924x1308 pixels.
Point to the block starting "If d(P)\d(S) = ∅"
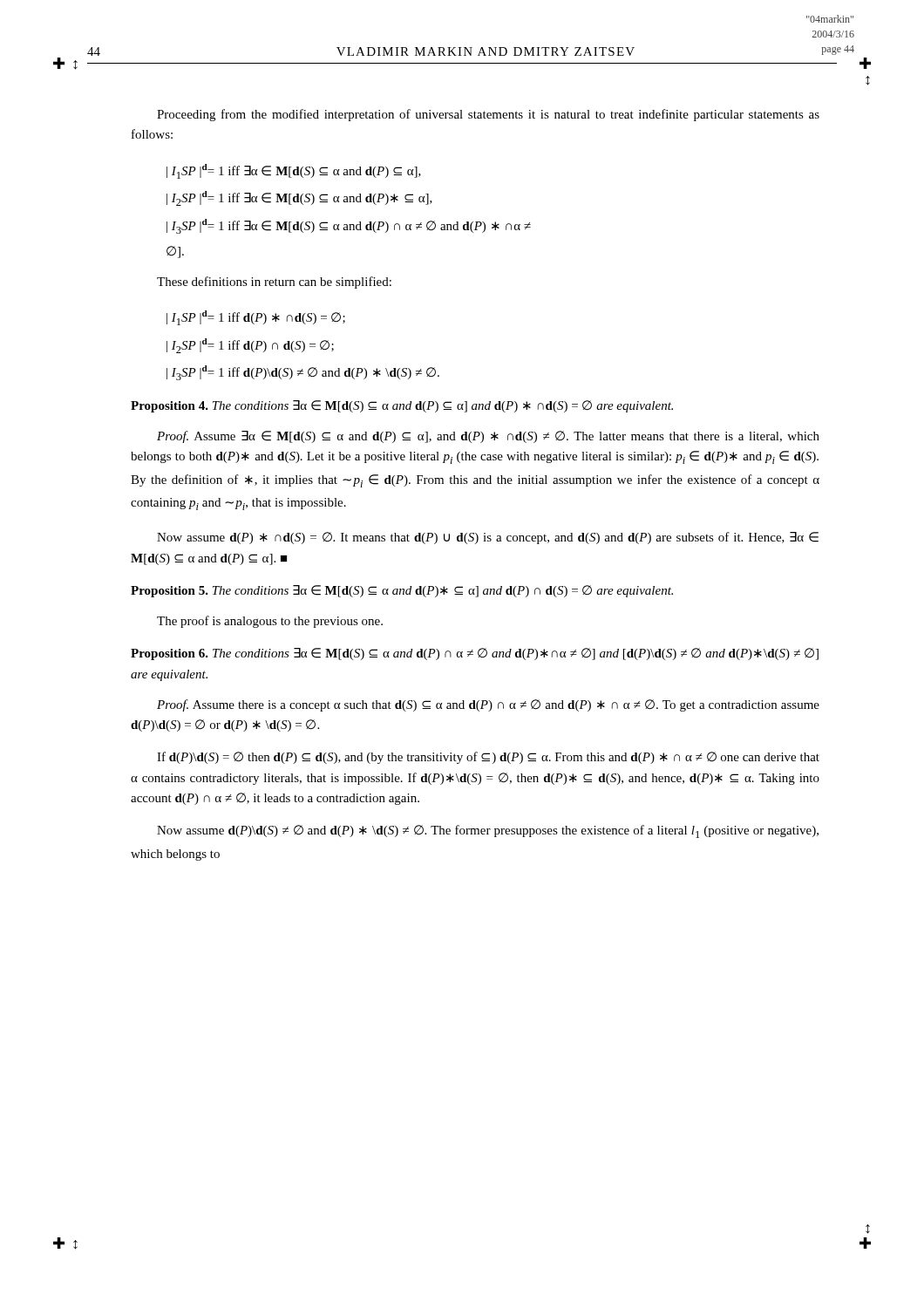[x=475, y=777]
